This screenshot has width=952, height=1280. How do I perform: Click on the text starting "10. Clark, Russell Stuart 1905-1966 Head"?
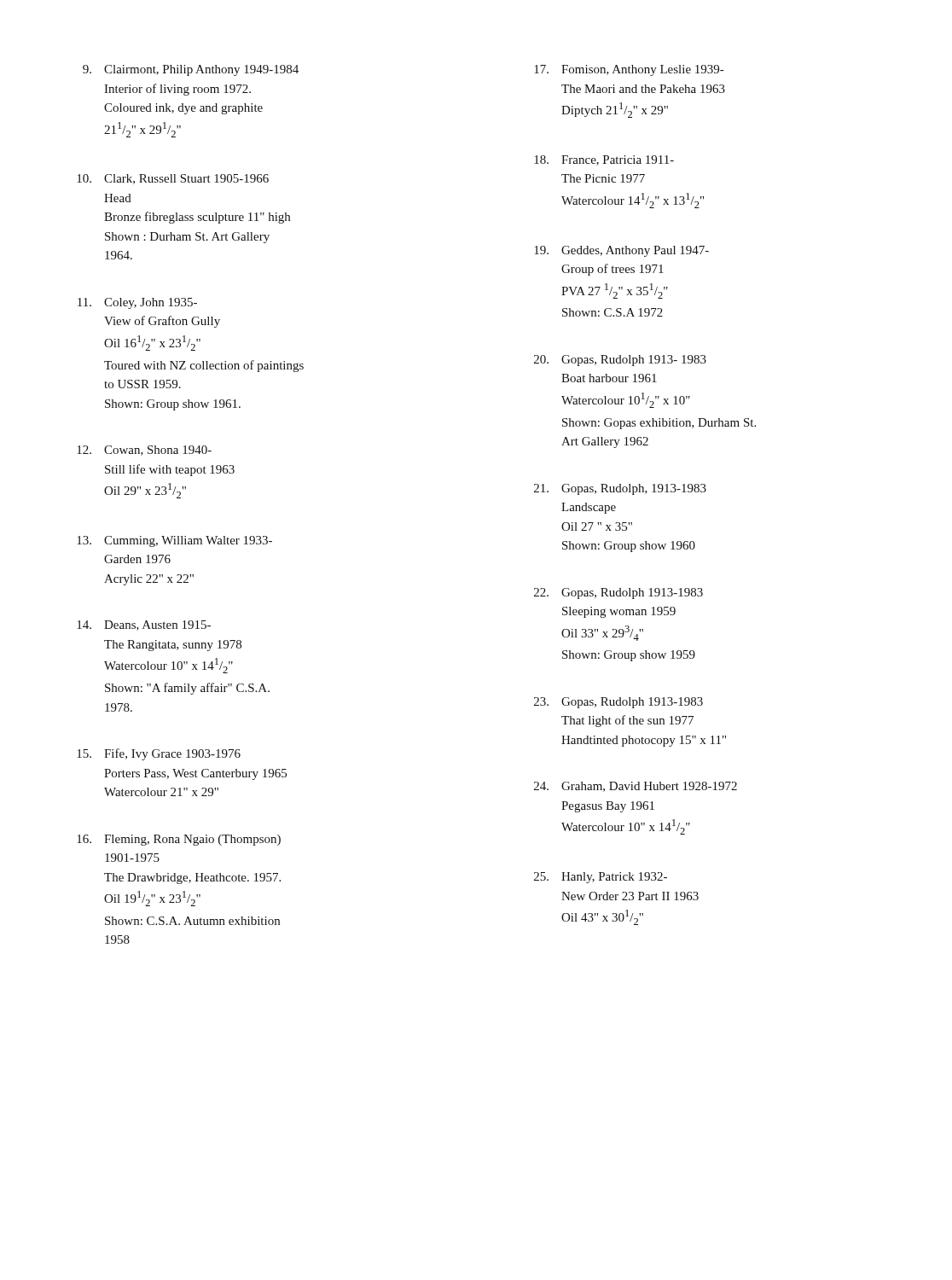[260, 217]
